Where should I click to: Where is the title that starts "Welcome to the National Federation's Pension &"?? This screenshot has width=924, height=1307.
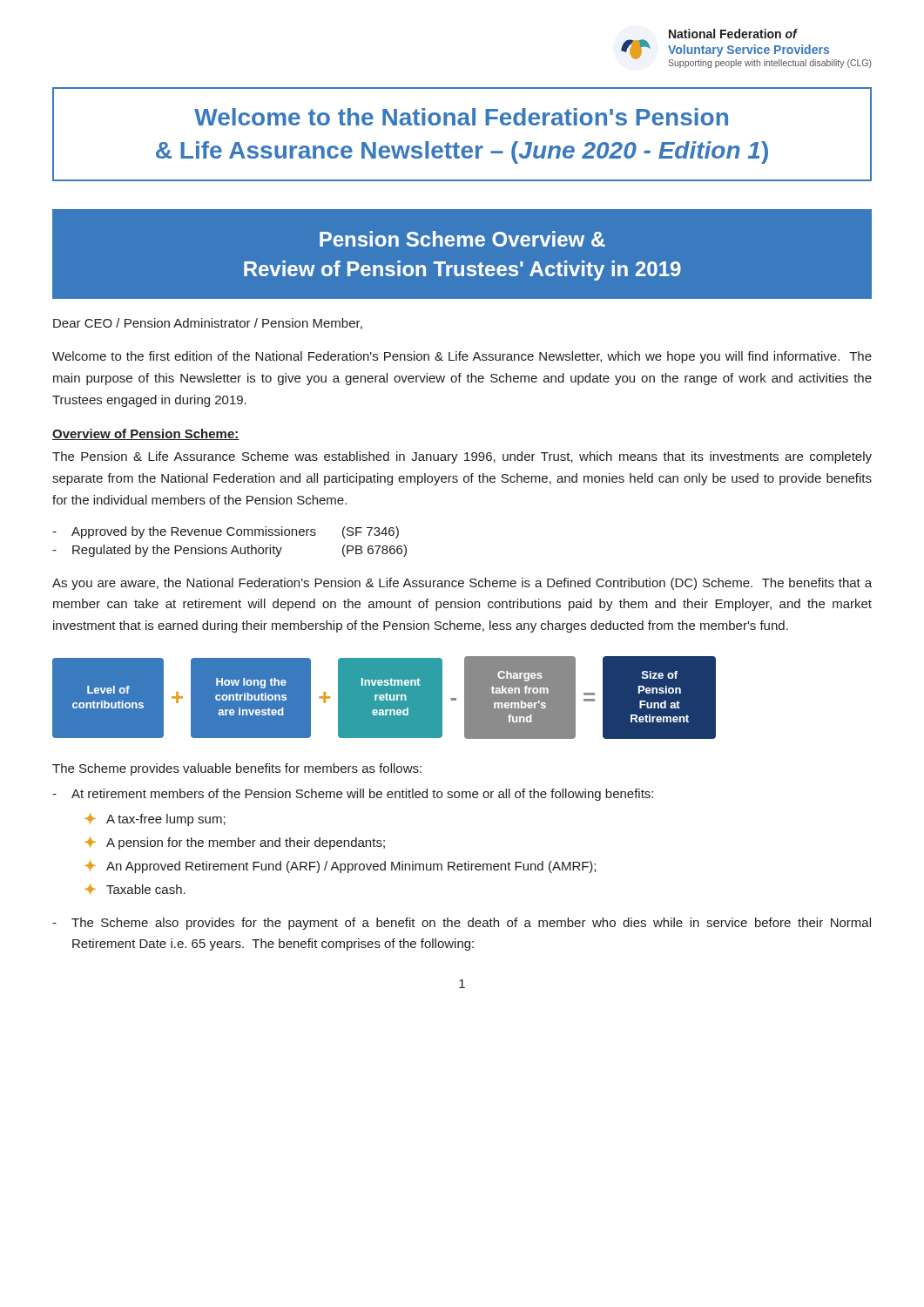[x=462, y=134]
